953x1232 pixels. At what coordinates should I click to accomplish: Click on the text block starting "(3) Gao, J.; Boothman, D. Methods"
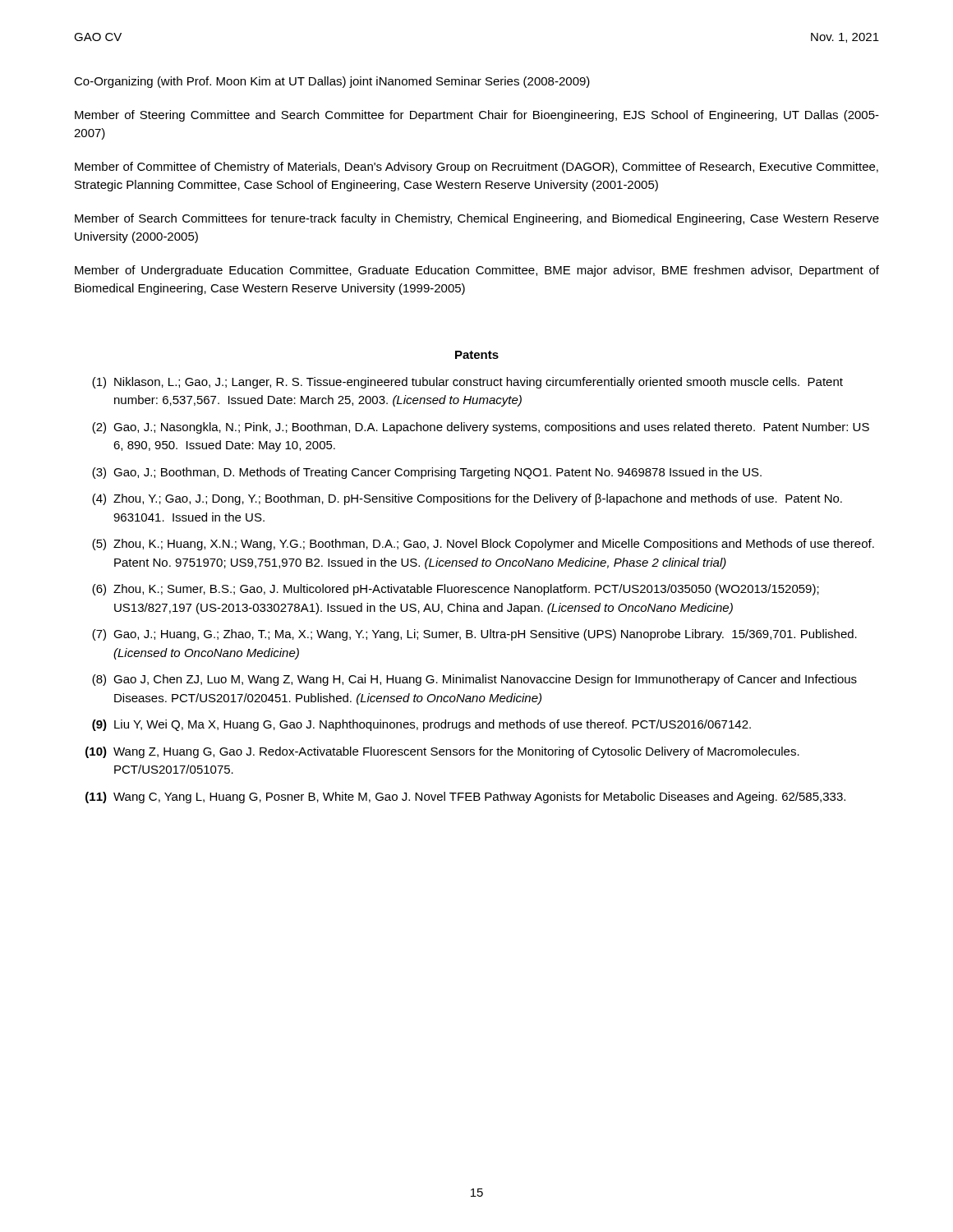click(x=476, y=472)
